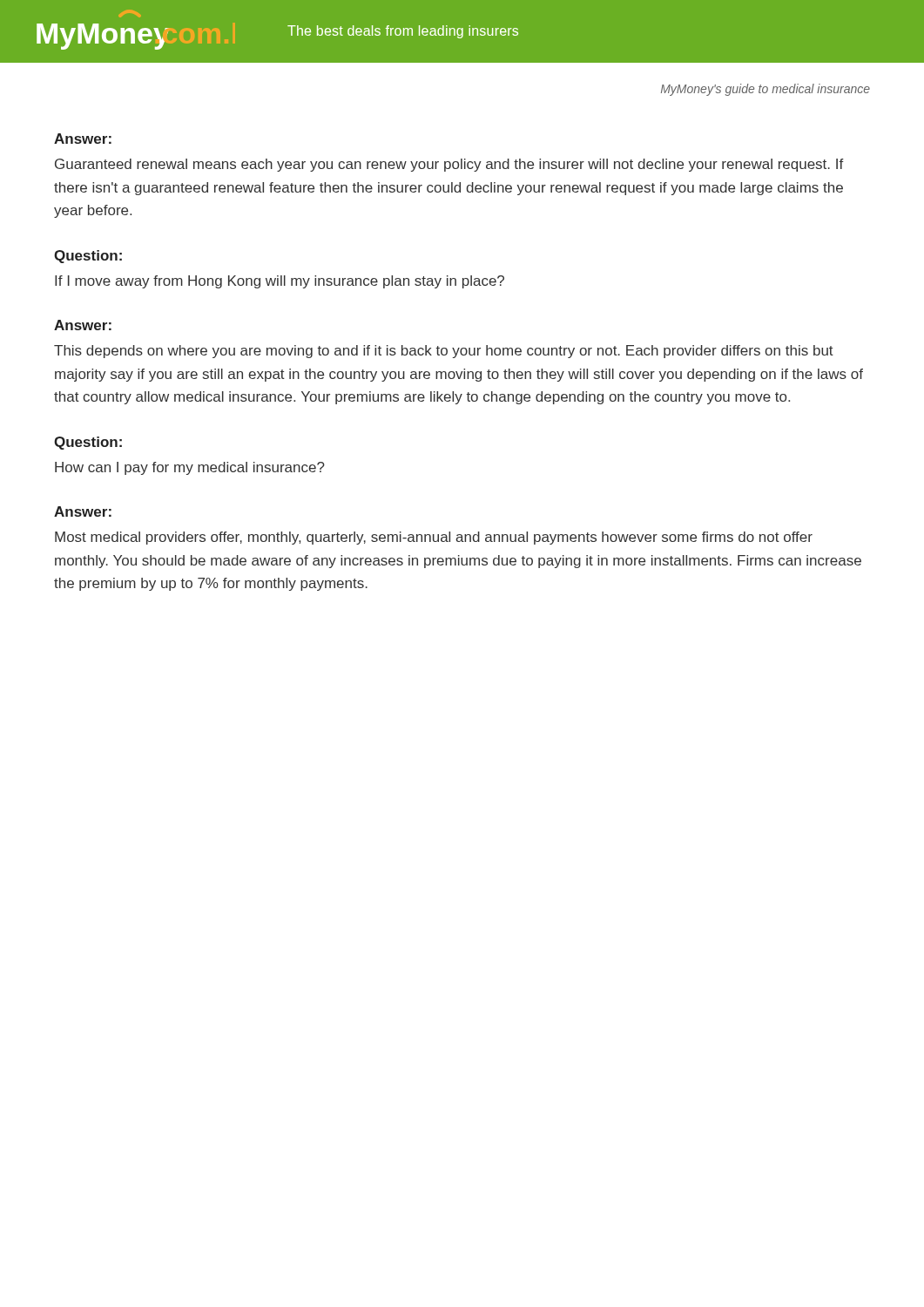This screenshot has height=1307, width=924.
Task: Click on the block starting "How can I pay for my medical insurance?"
Action: pyautogui.click(x=189, y=467)
